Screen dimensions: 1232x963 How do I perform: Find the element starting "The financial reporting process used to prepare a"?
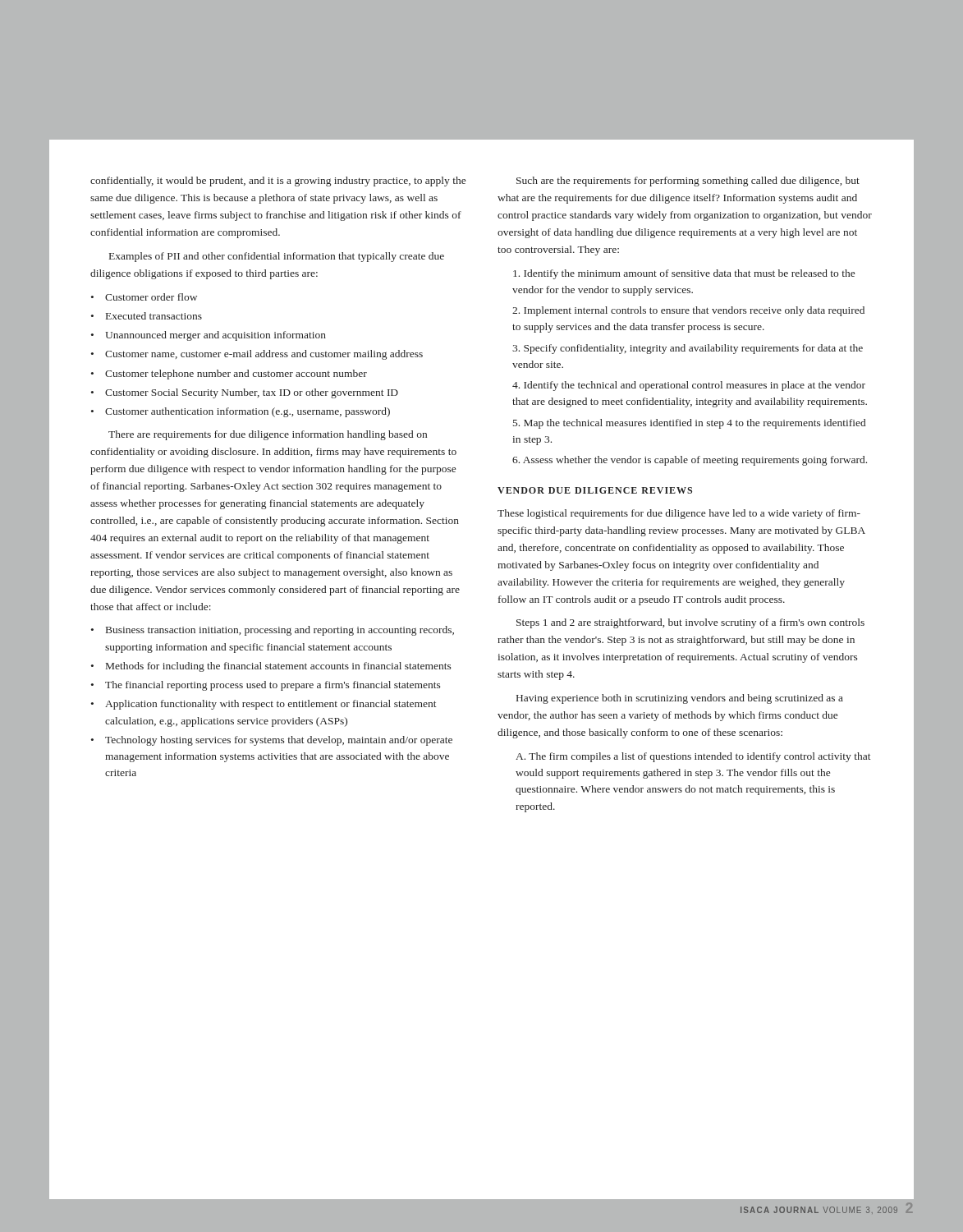[x=273, y=685]
